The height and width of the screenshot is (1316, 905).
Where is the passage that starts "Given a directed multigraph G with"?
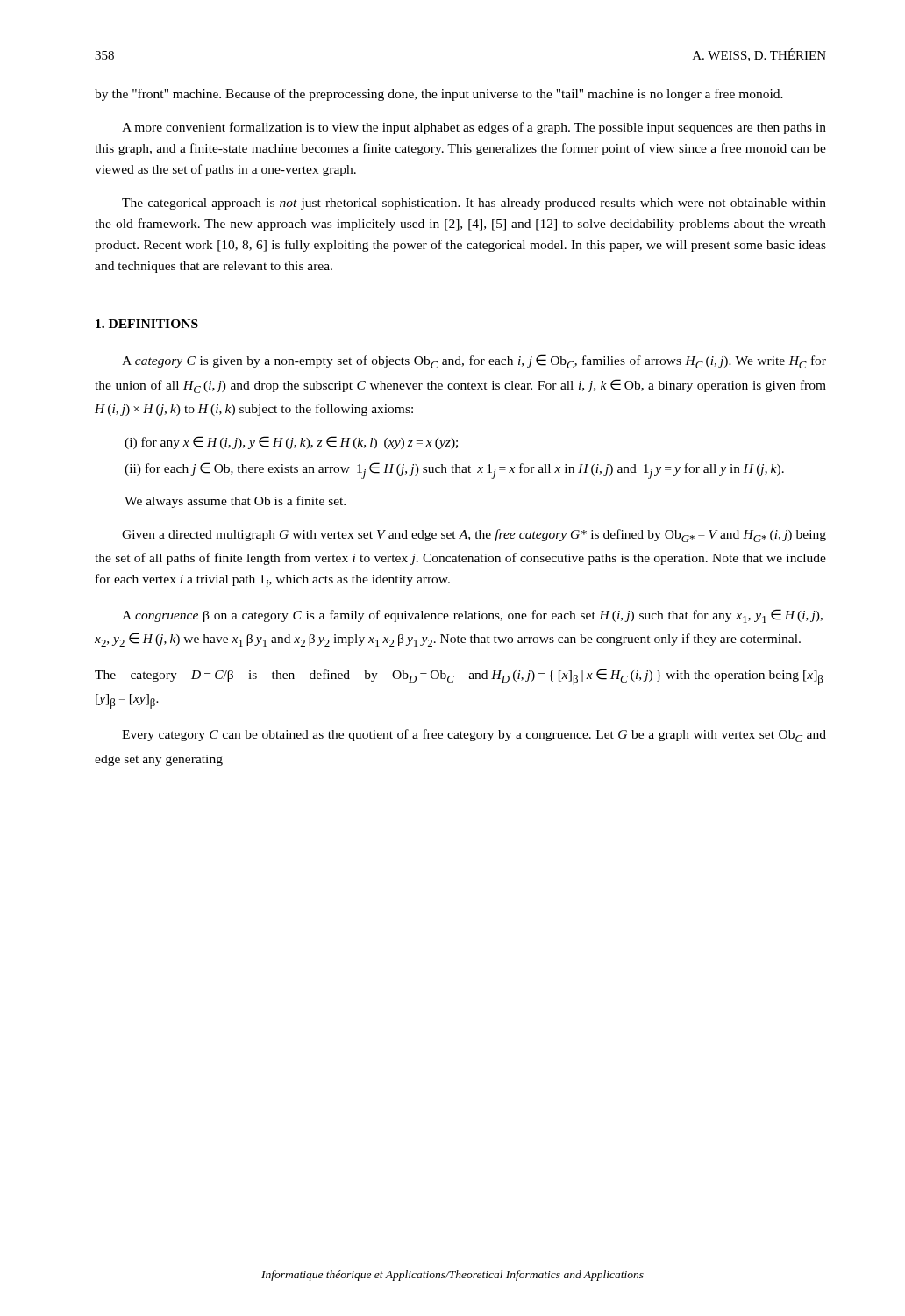click(460, 558)
